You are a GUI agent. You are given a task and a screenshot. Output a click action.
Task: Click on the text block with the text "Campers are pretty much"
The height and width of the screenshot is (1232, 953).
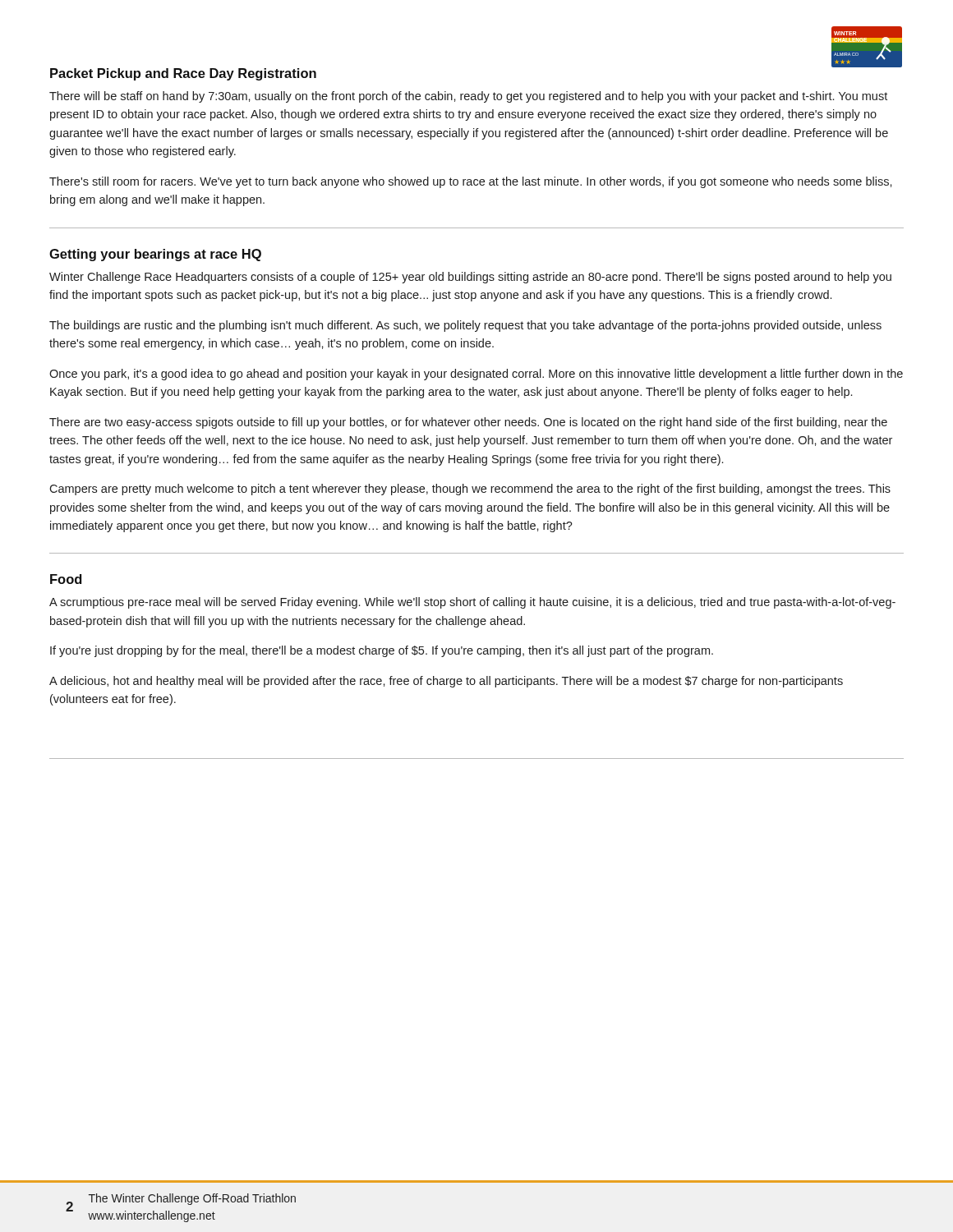click(x=470, y=507)
